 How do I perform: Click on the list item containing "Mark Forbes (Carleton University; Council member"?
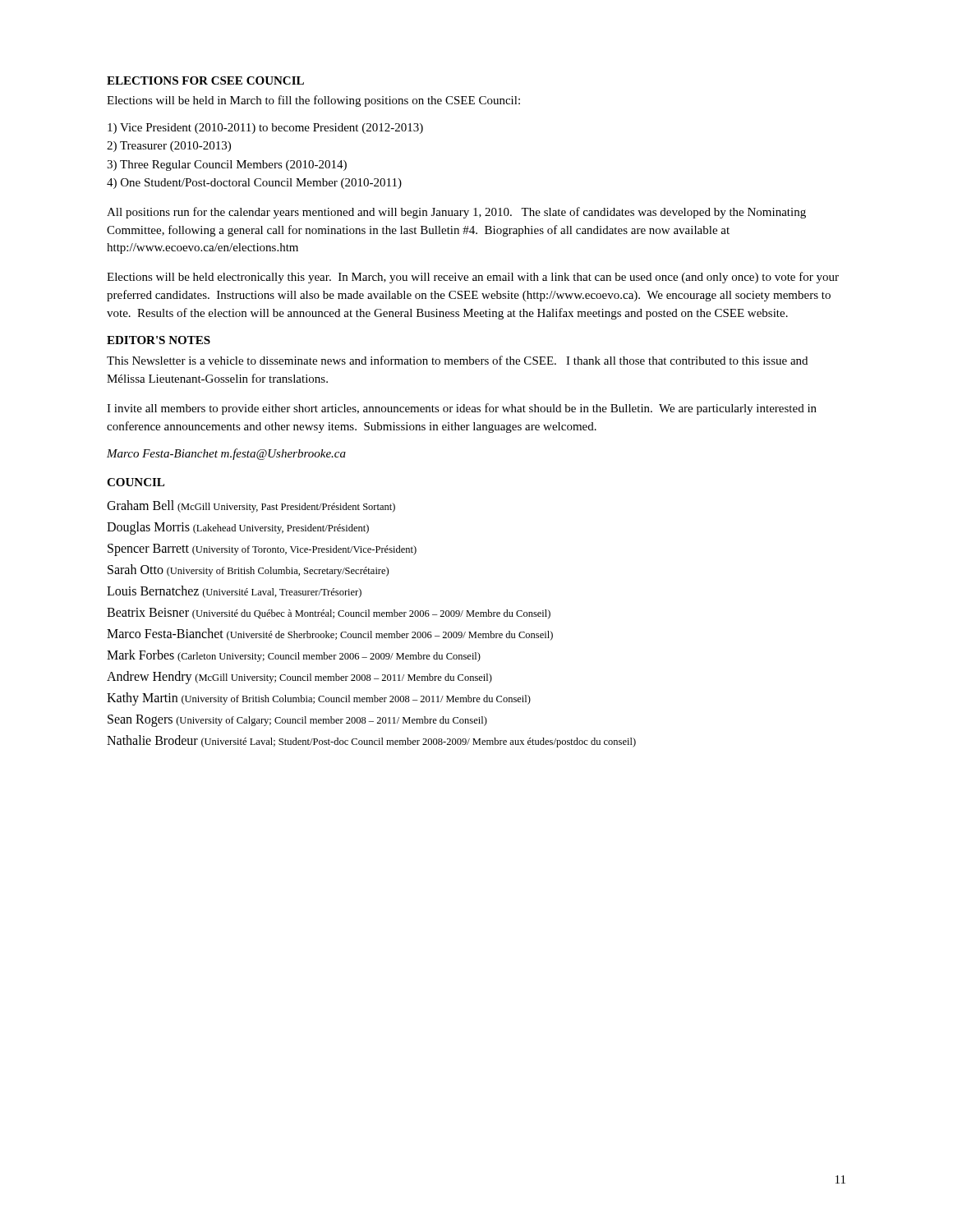pos(294,655)
